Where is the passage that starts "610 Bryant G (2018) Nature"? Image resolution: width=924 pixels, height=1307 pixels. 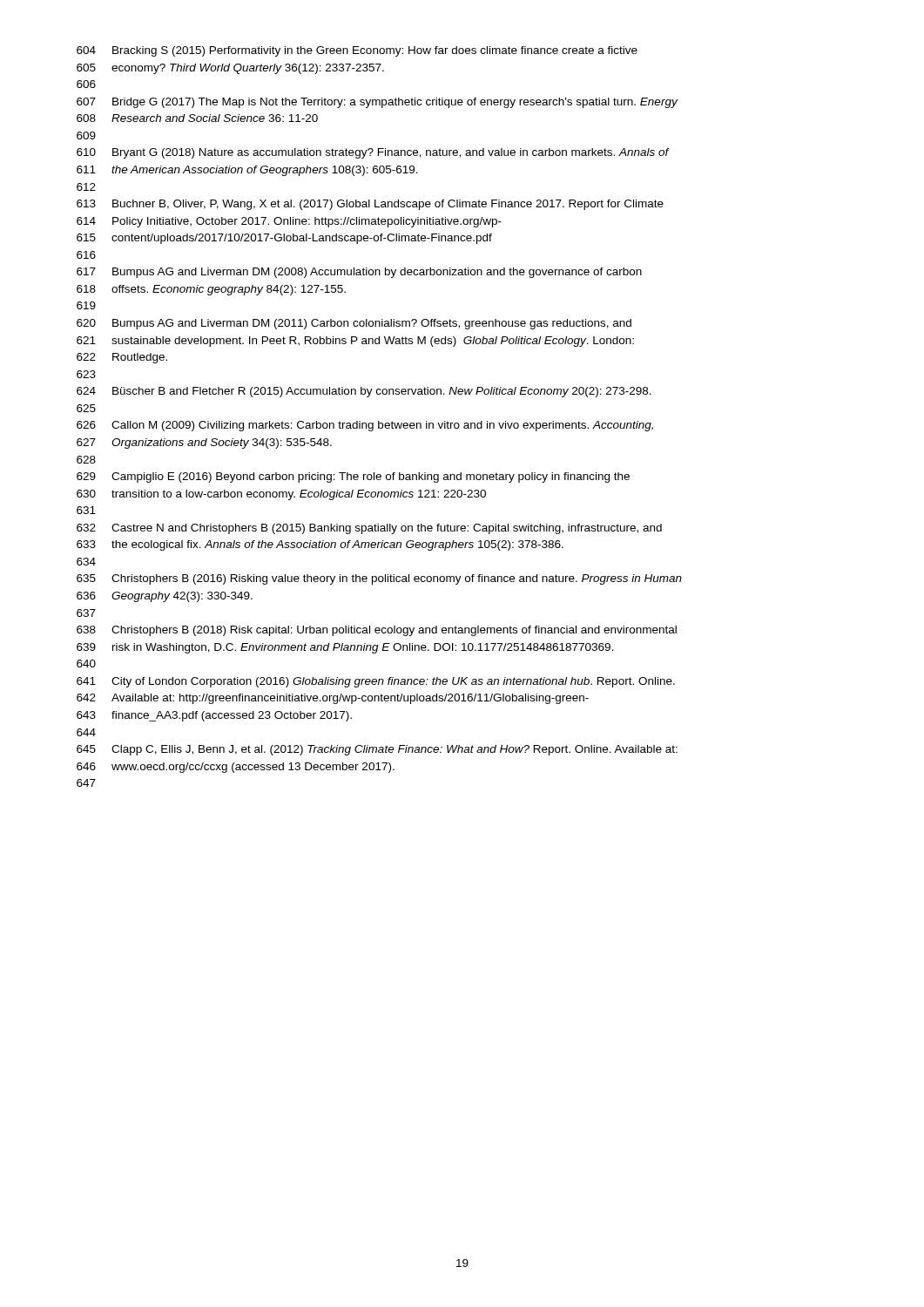[462, 153]
